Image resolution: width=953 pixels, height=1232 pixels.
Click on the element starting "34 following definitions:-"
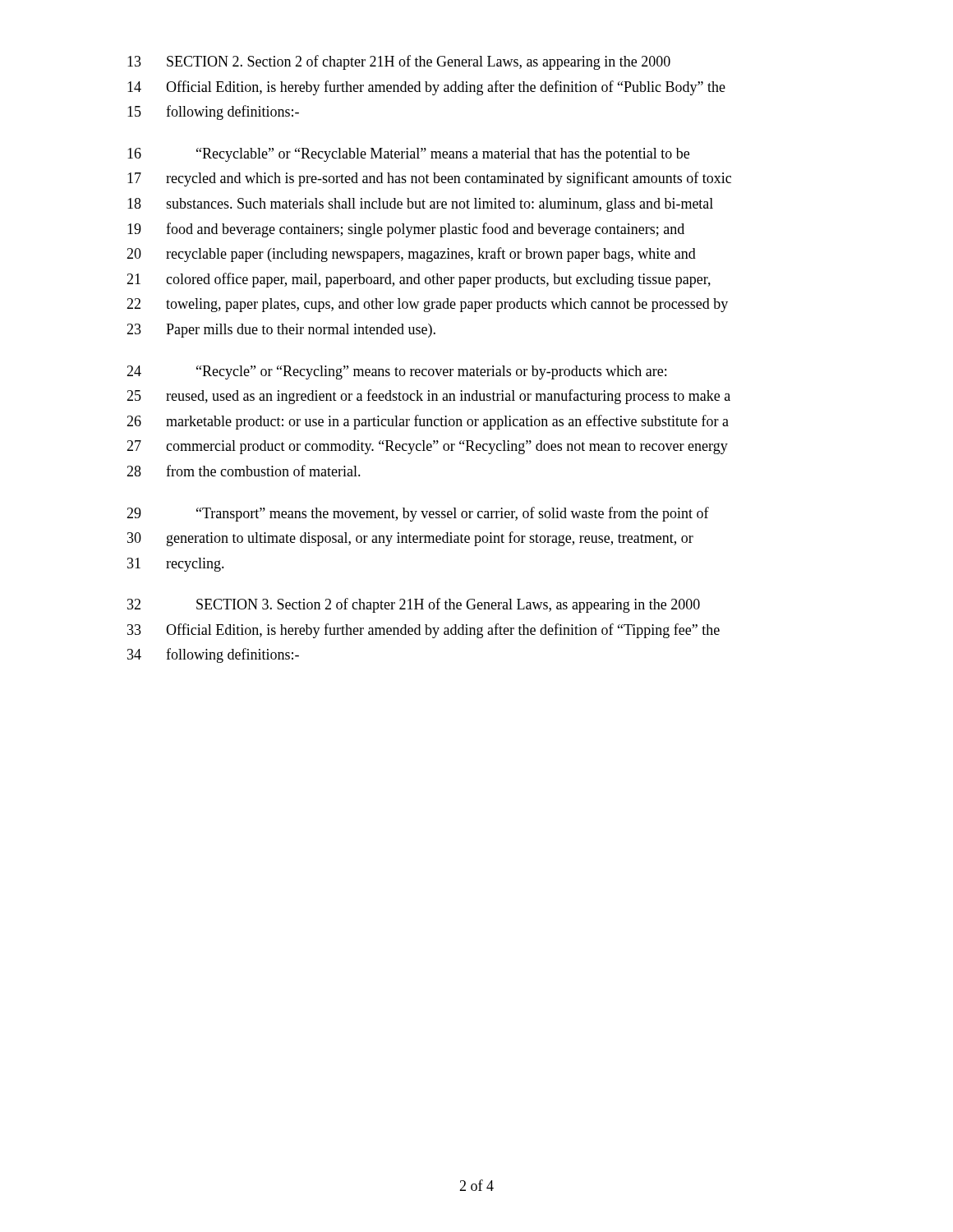(213, 655)
